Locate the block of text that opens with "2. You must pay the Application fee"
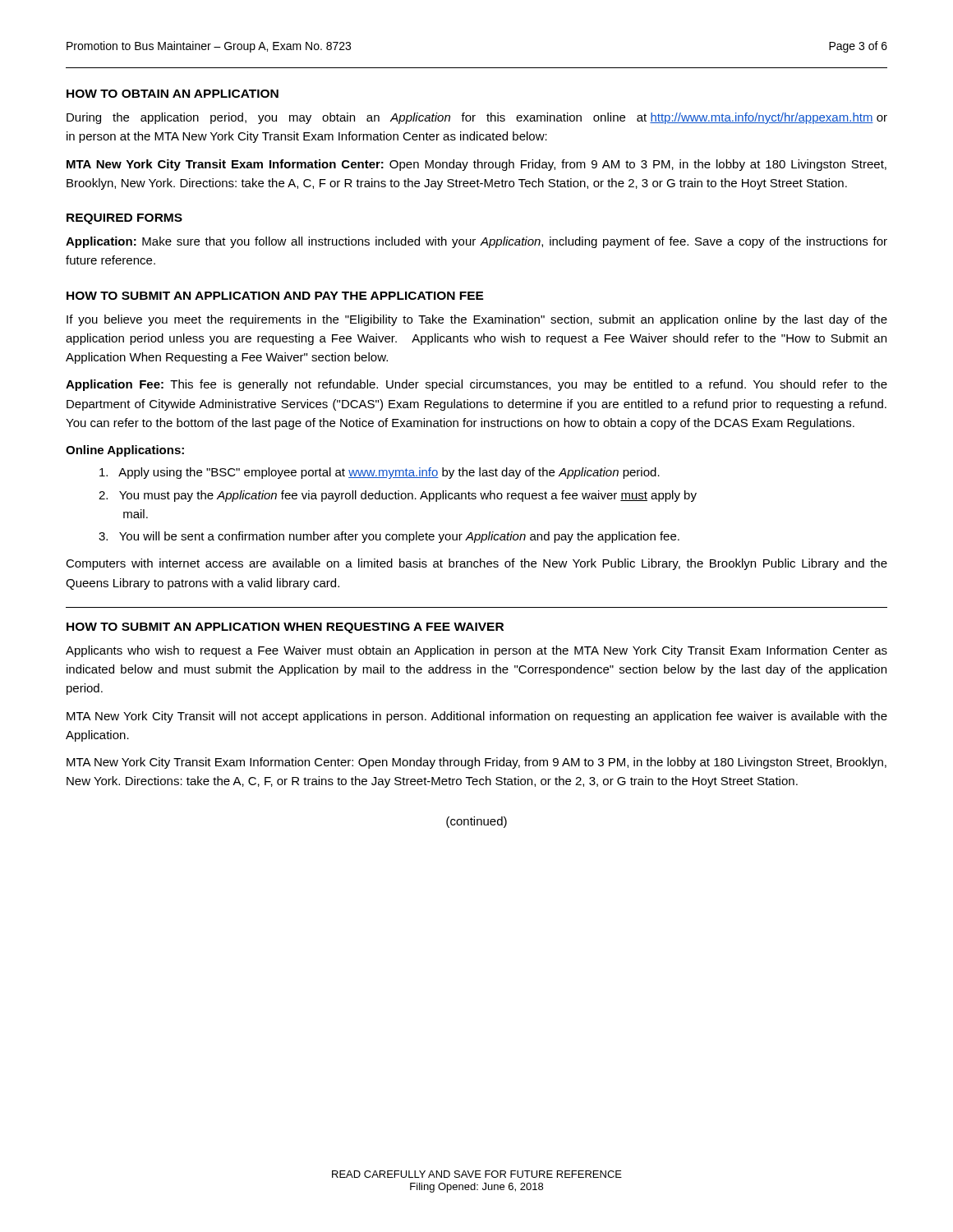The height and width of the screenshot is (1232, 953). point(398,504)
